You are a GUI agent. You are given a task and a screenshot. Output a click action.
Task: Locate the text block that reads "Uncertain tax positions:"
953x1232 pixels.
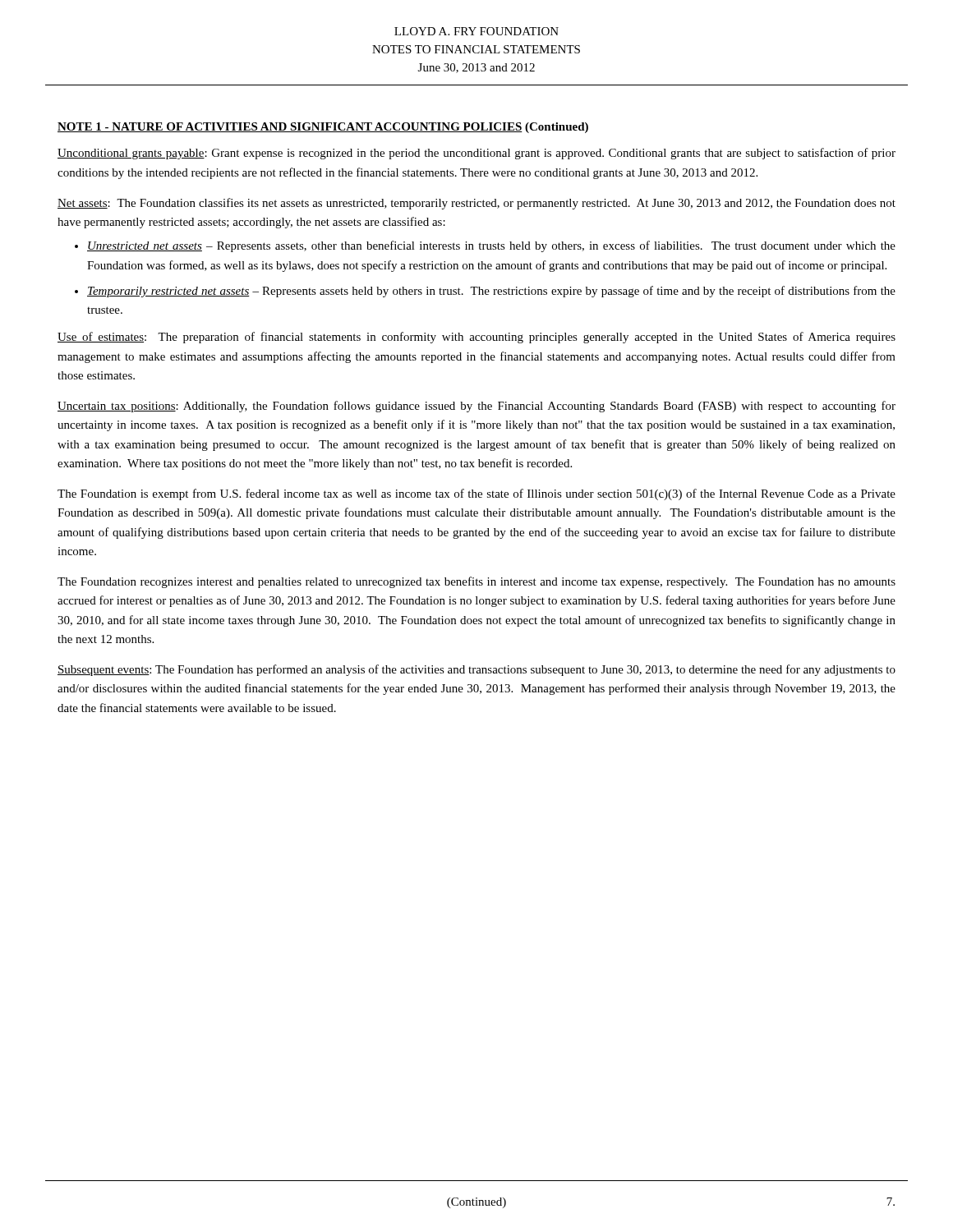[x=476, y=434]
